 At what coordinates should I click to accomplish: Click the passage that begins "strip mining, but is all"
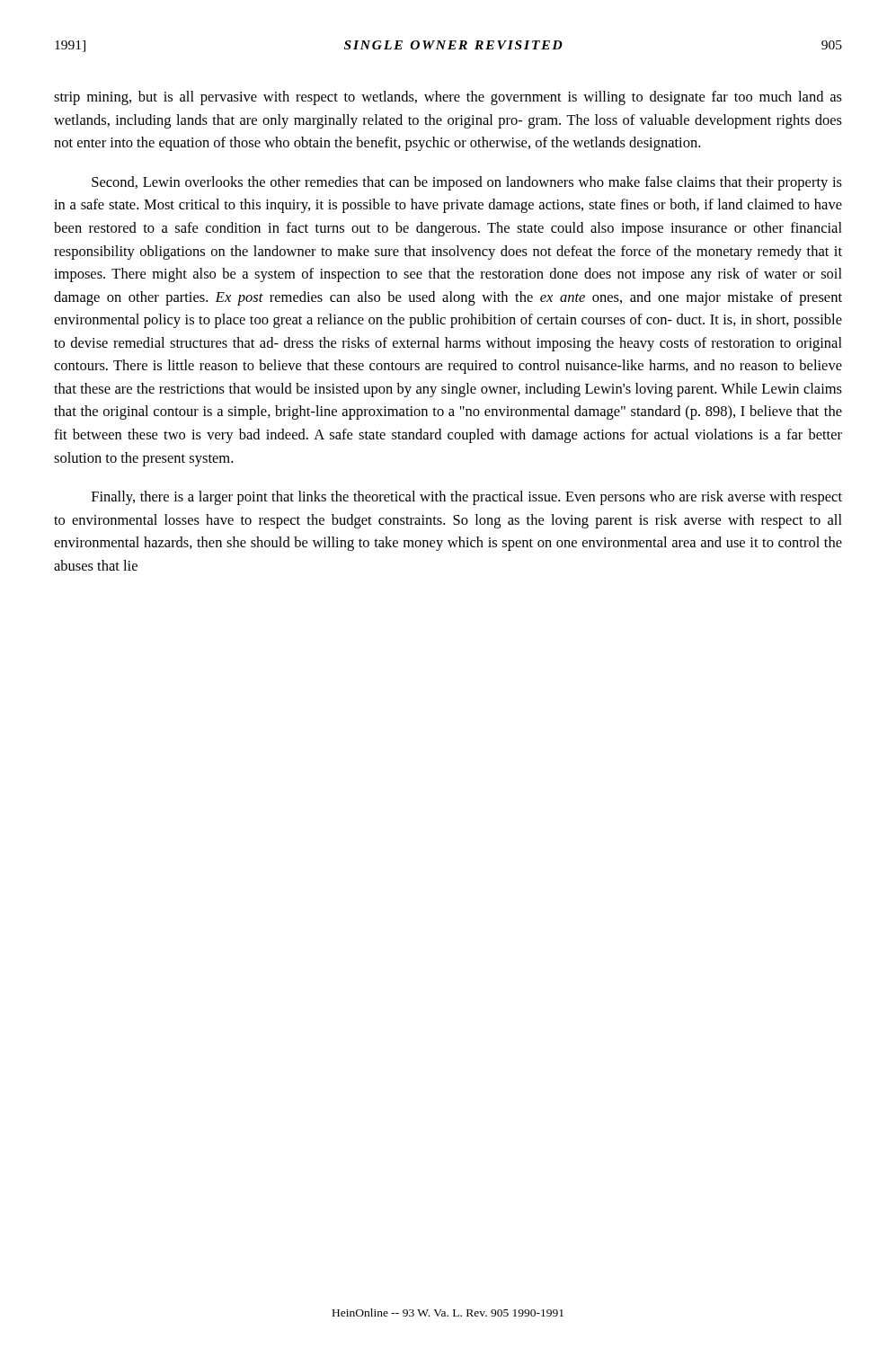click(448, 331)
